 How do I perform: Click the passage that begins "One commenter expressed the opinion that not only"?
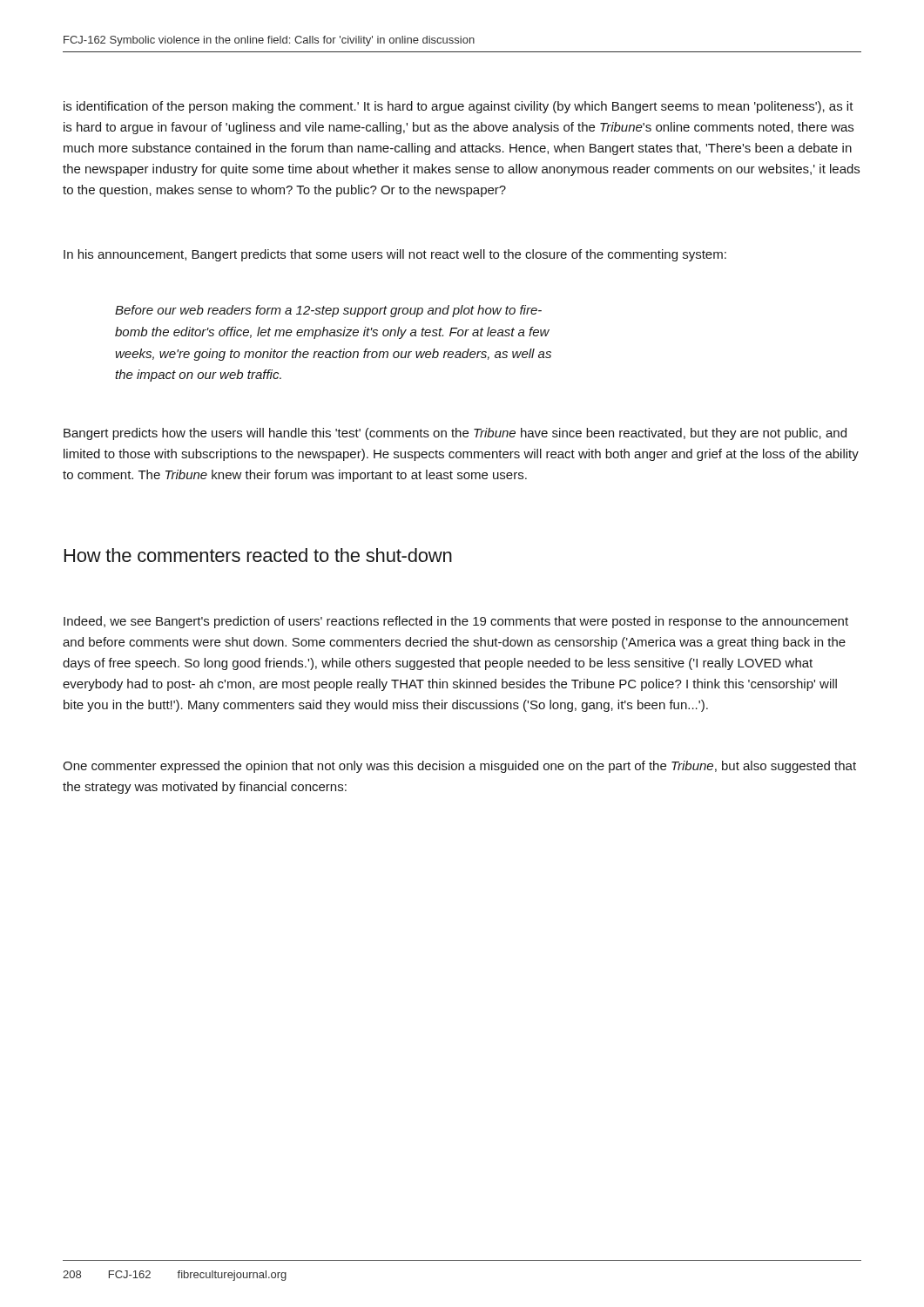(459, 776)
